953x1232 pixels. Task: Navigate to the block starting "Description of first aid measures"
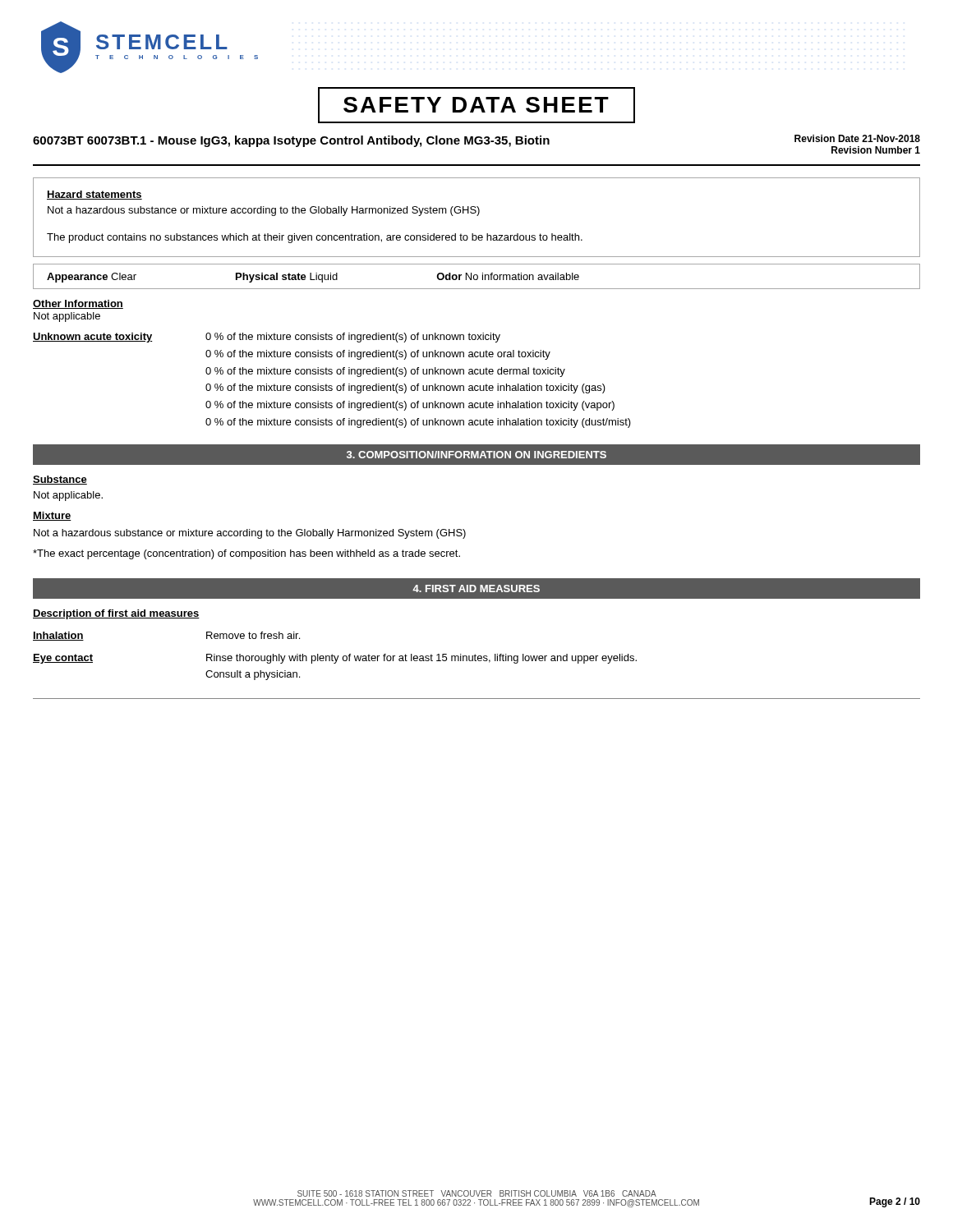pyautogui.click(x=116, y=613)
